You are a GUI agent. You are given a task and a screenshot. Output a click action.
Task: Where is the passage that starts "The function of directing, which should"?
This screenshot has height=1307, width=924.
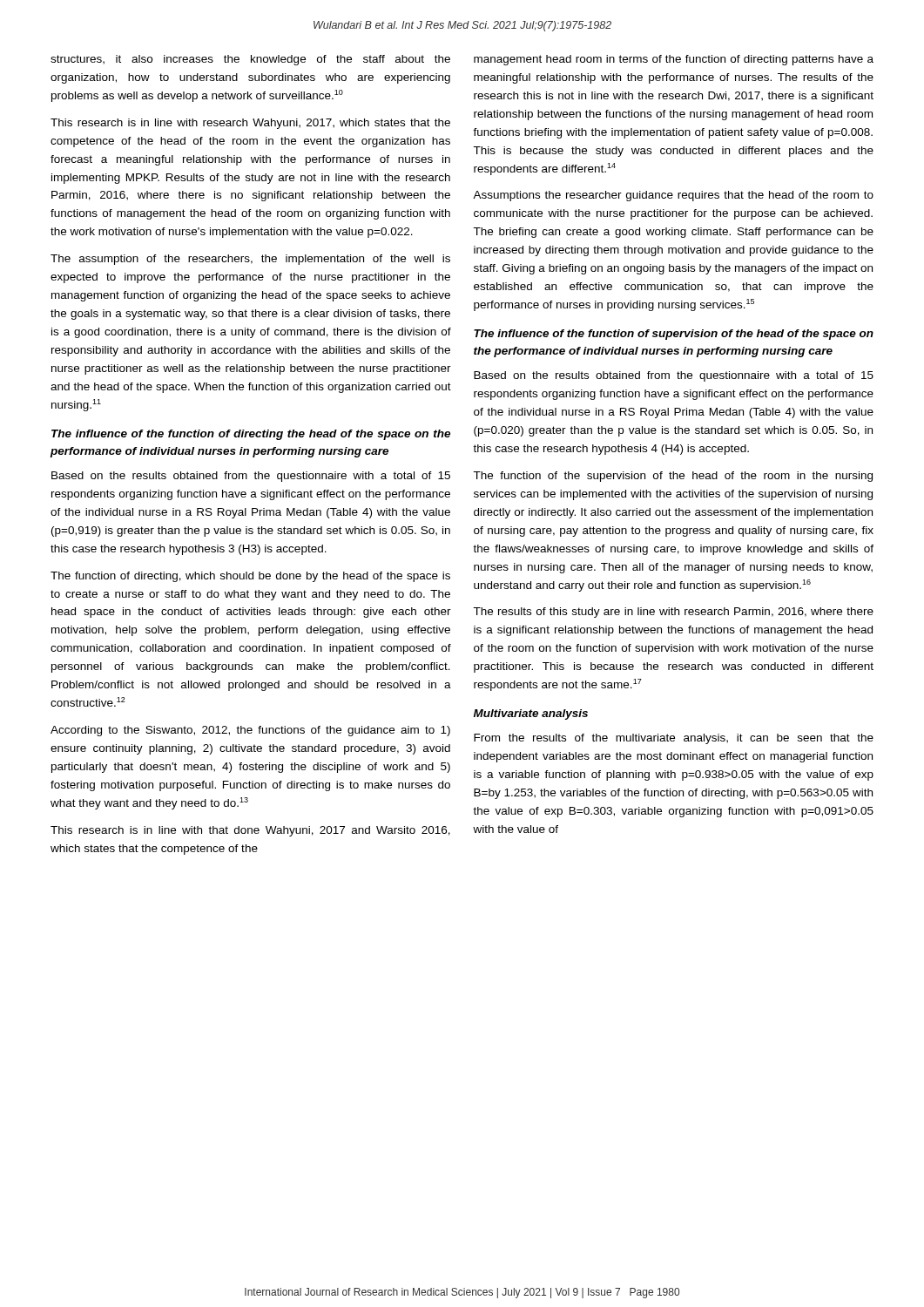pos(251,640)
